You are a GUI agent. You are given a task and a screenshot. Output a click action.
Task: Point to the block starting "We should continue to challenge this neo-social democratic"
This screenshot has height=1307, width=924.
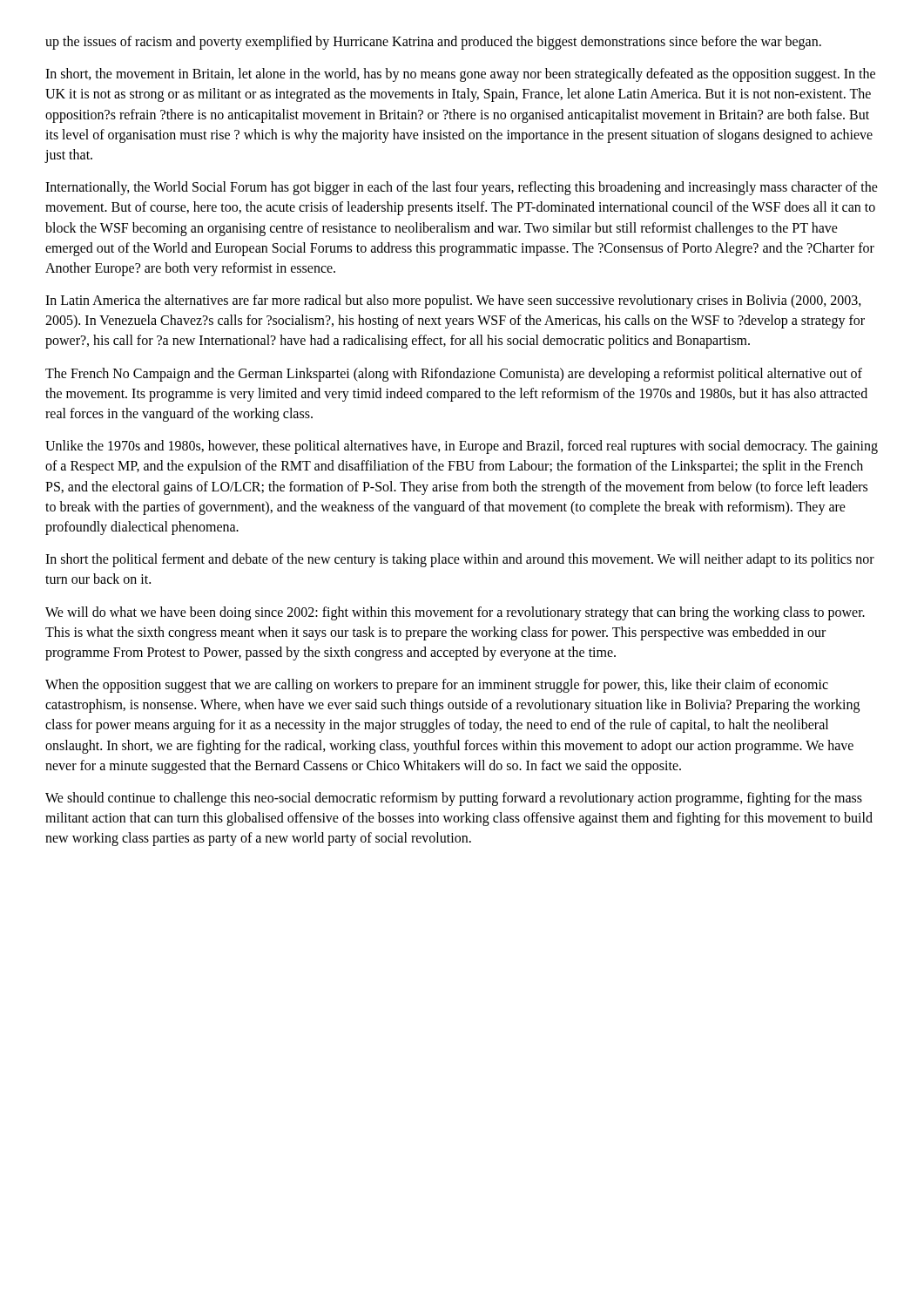click(x=459, y=818)
